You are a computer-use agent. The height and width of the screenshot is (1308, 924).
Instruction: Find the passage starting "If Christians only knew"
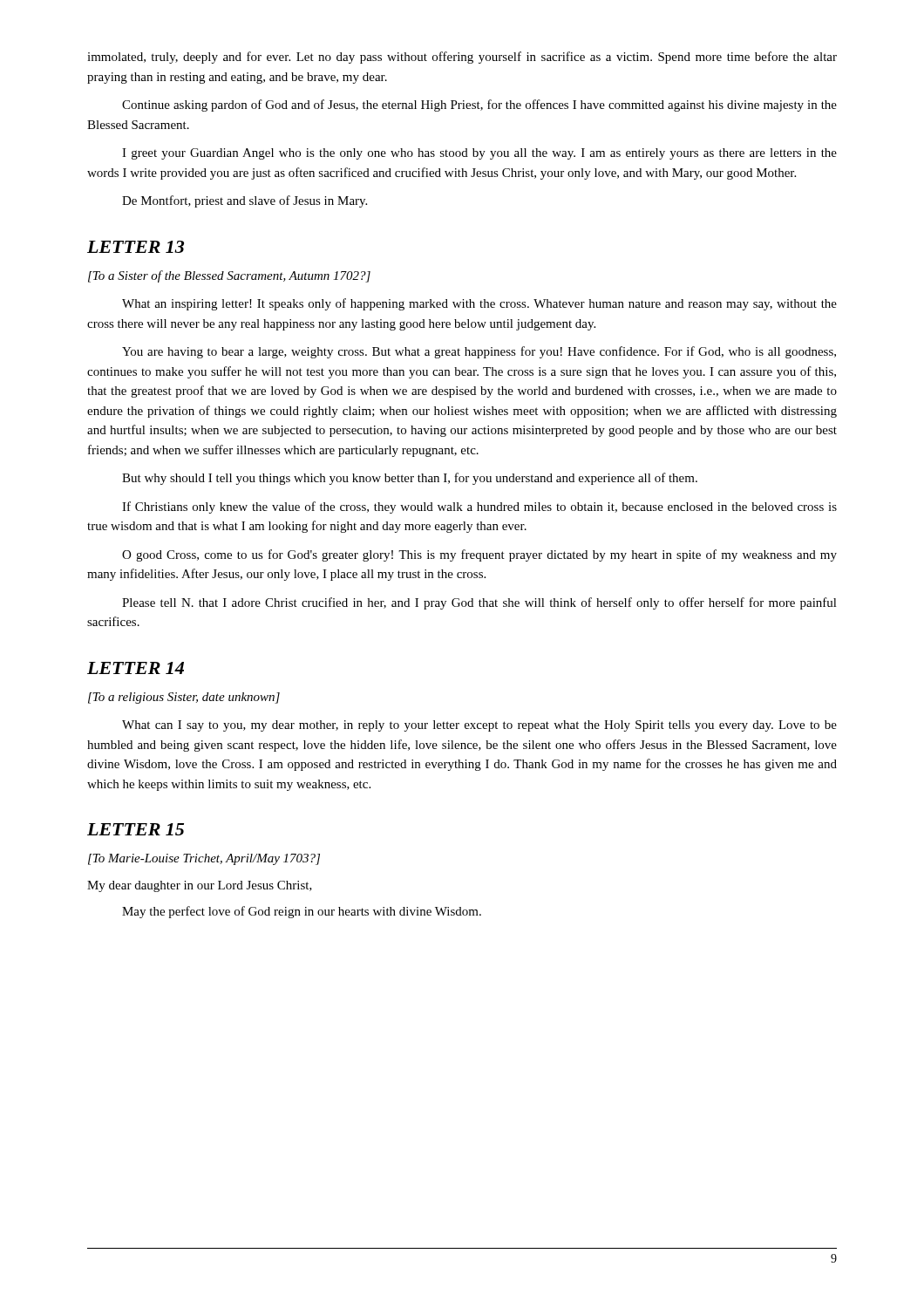click(x=462, y=516)
